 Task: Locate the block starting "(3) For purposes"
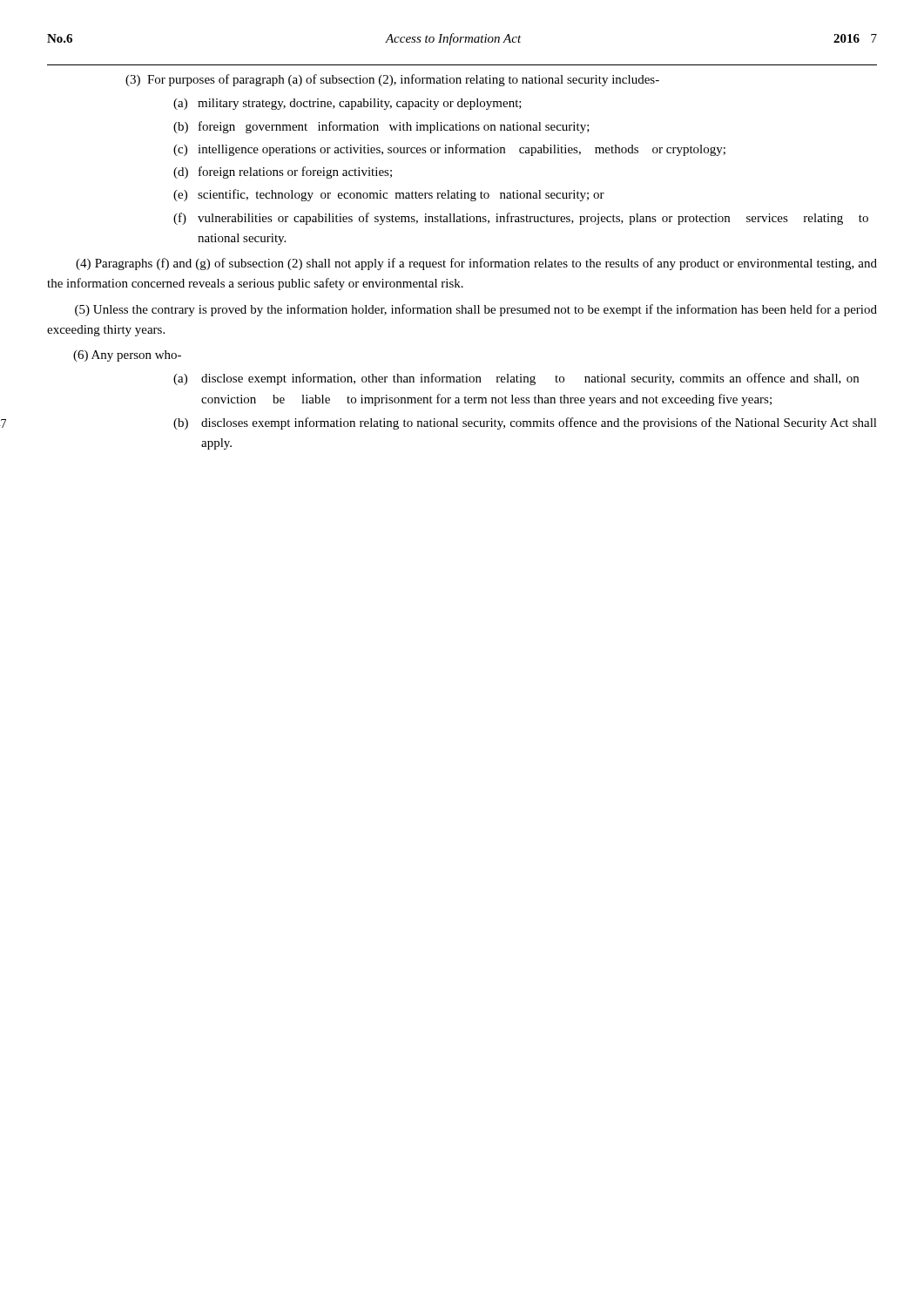[x=392, y=79]
